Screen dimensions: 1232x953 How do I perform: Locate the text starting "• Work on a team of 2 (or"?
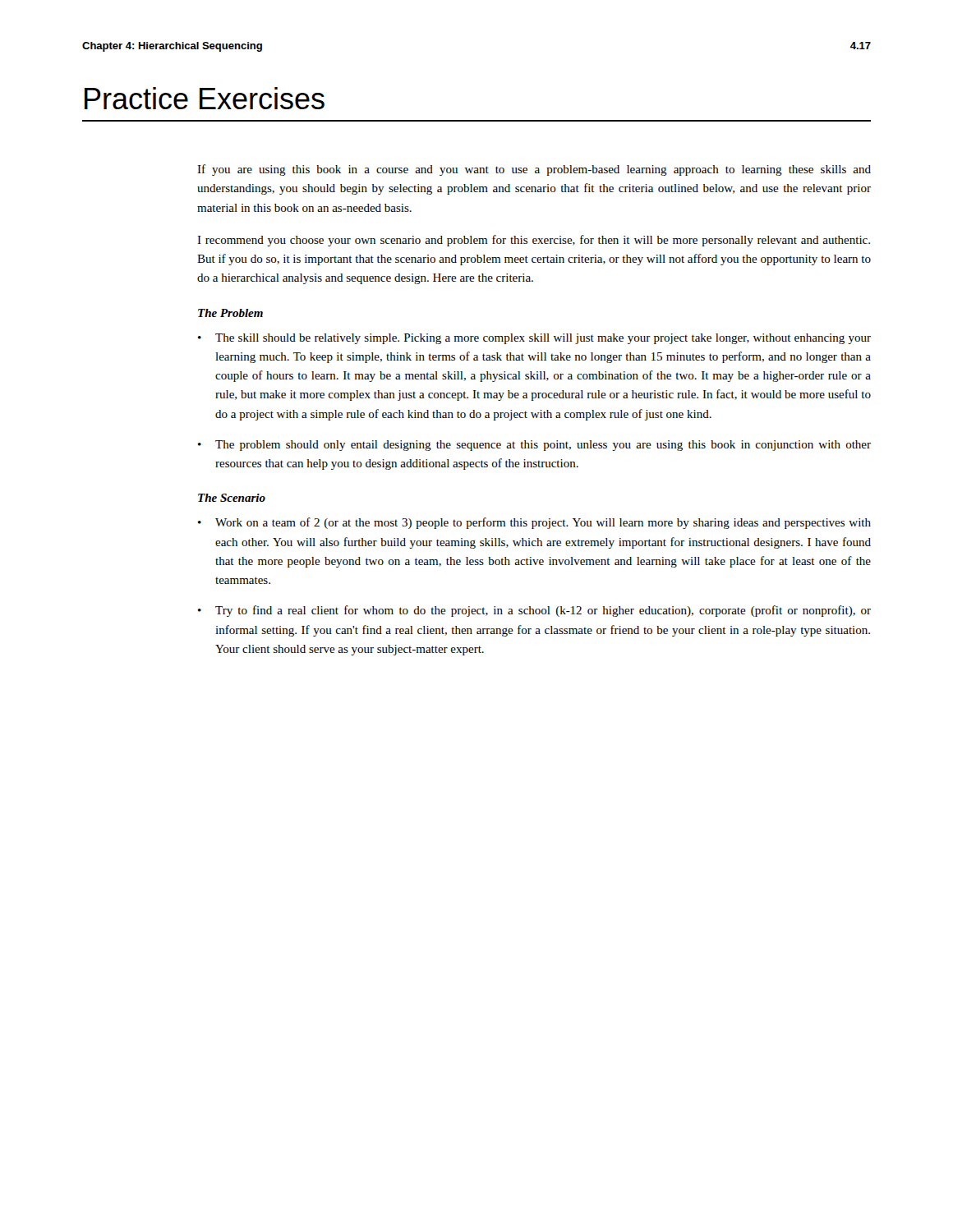(534, 552)
